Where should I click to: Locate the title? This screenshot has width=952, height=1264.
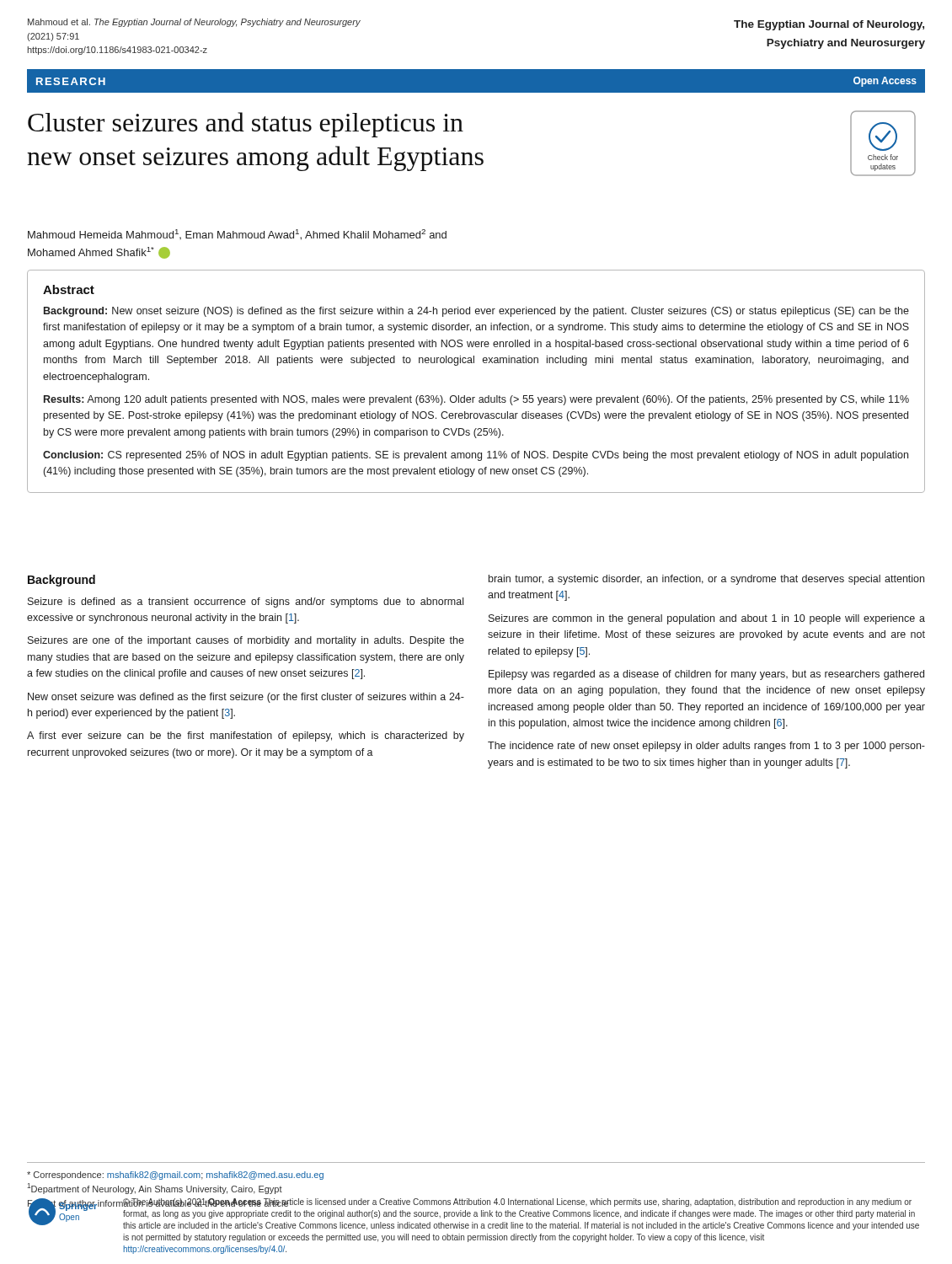point(414,139)
